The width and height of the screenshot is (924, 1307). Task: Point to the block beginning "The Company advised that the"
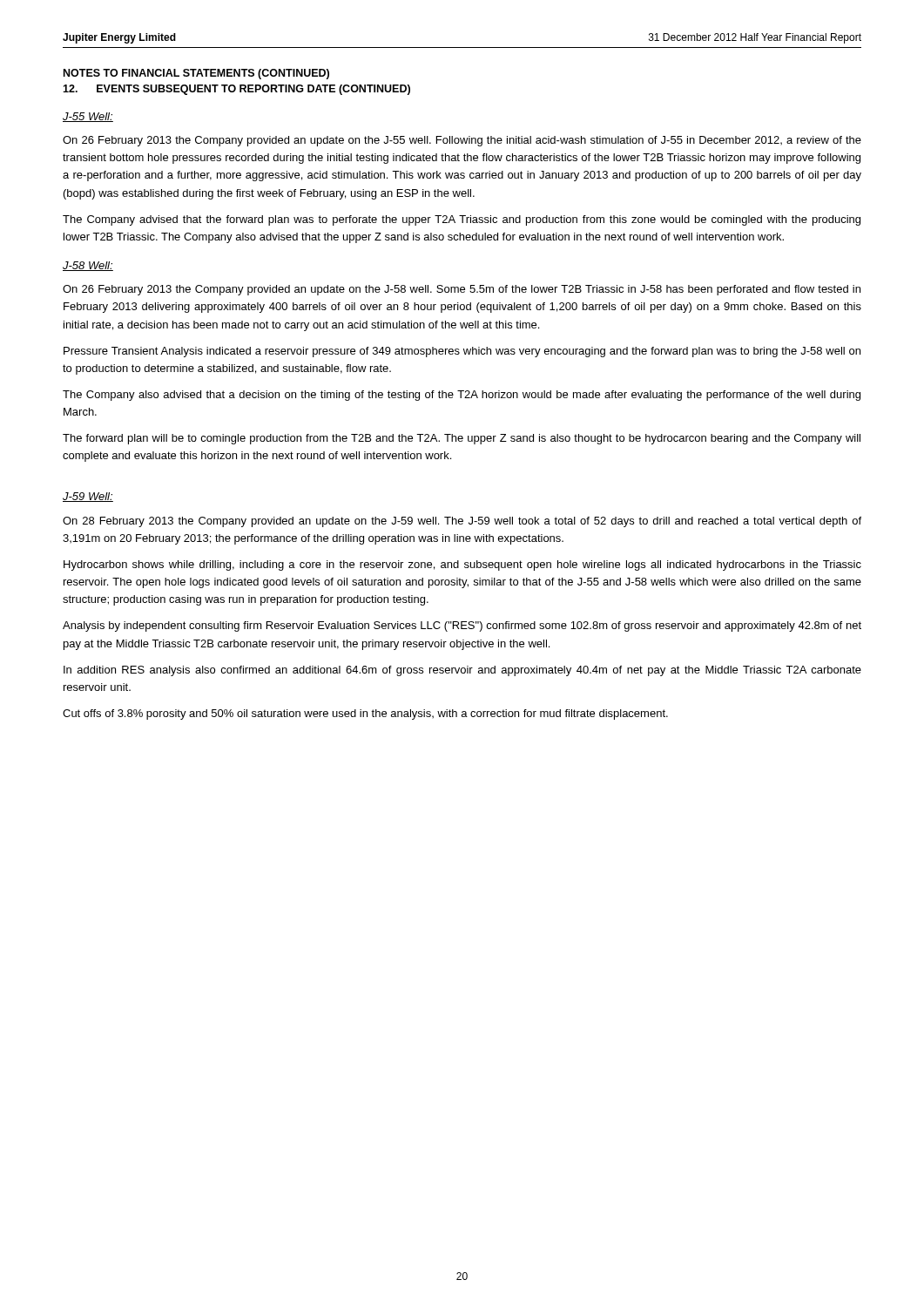(462, 228)
